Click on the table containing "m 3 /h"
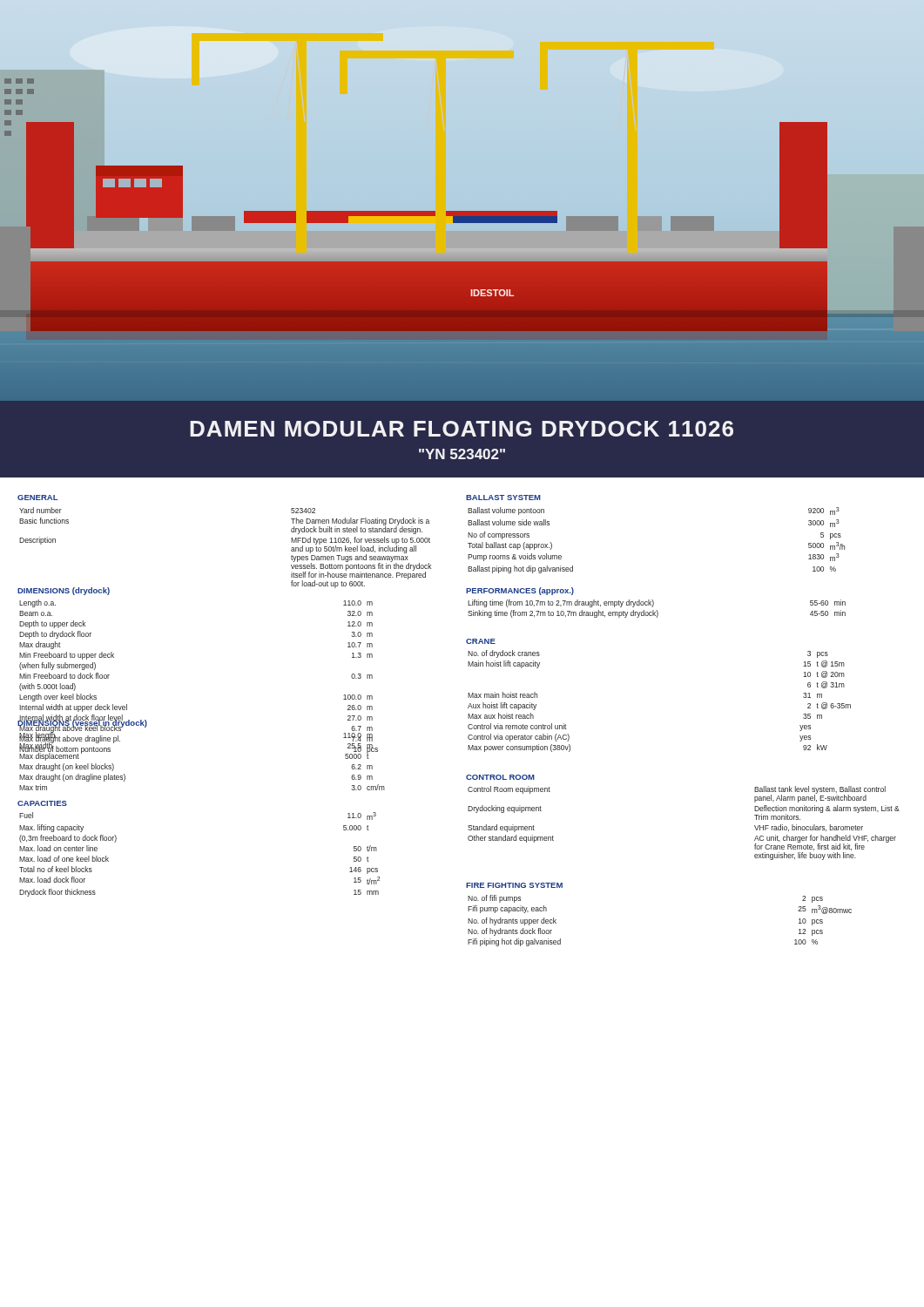Viewport: 924px width, 1307px height. [686, 540]
